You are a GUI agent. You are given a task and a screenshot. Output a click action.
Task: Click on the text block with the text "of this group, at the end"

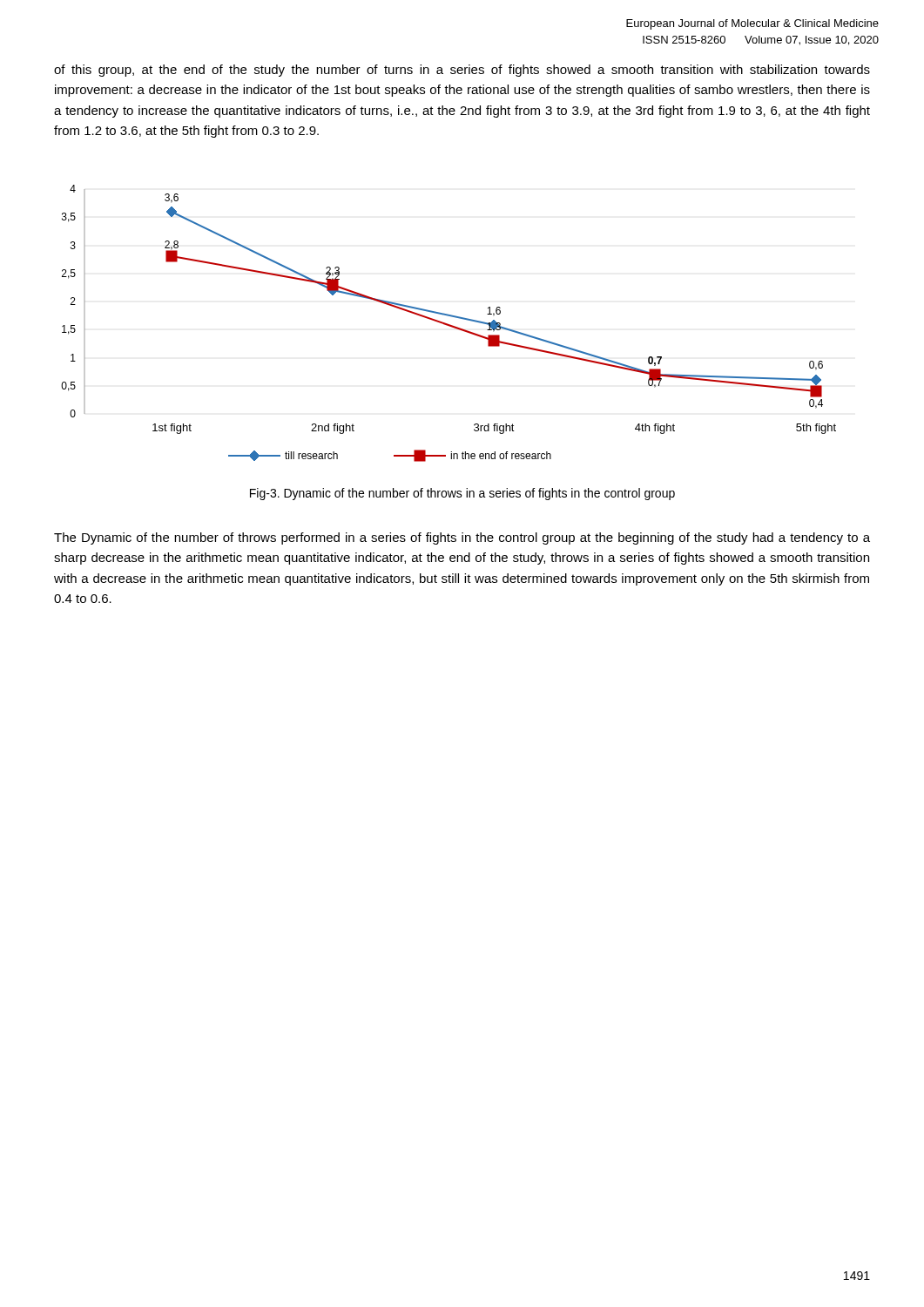click(462, 100)
